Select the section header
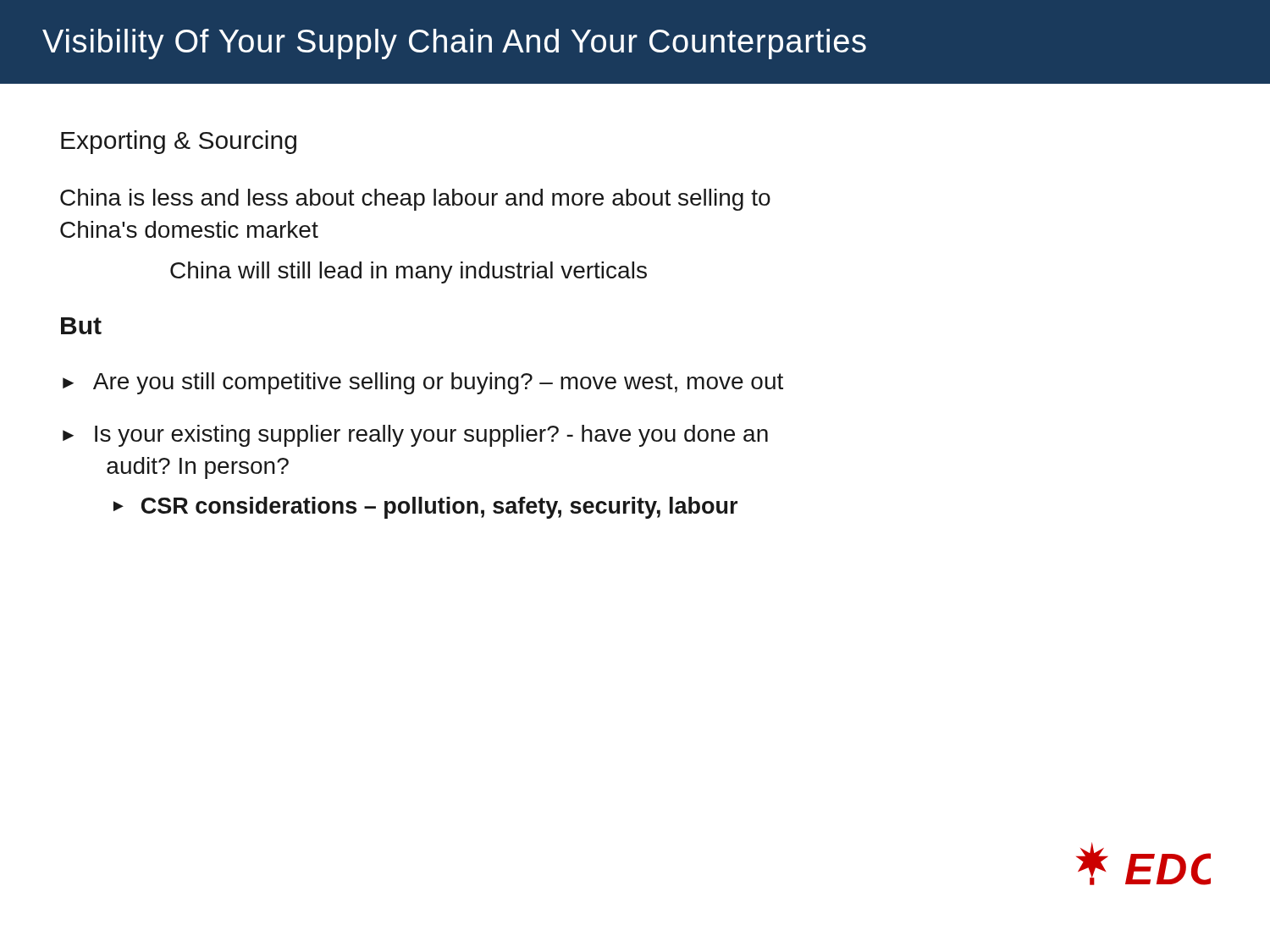Screen dimensions: 952x1270 [179, 140]
